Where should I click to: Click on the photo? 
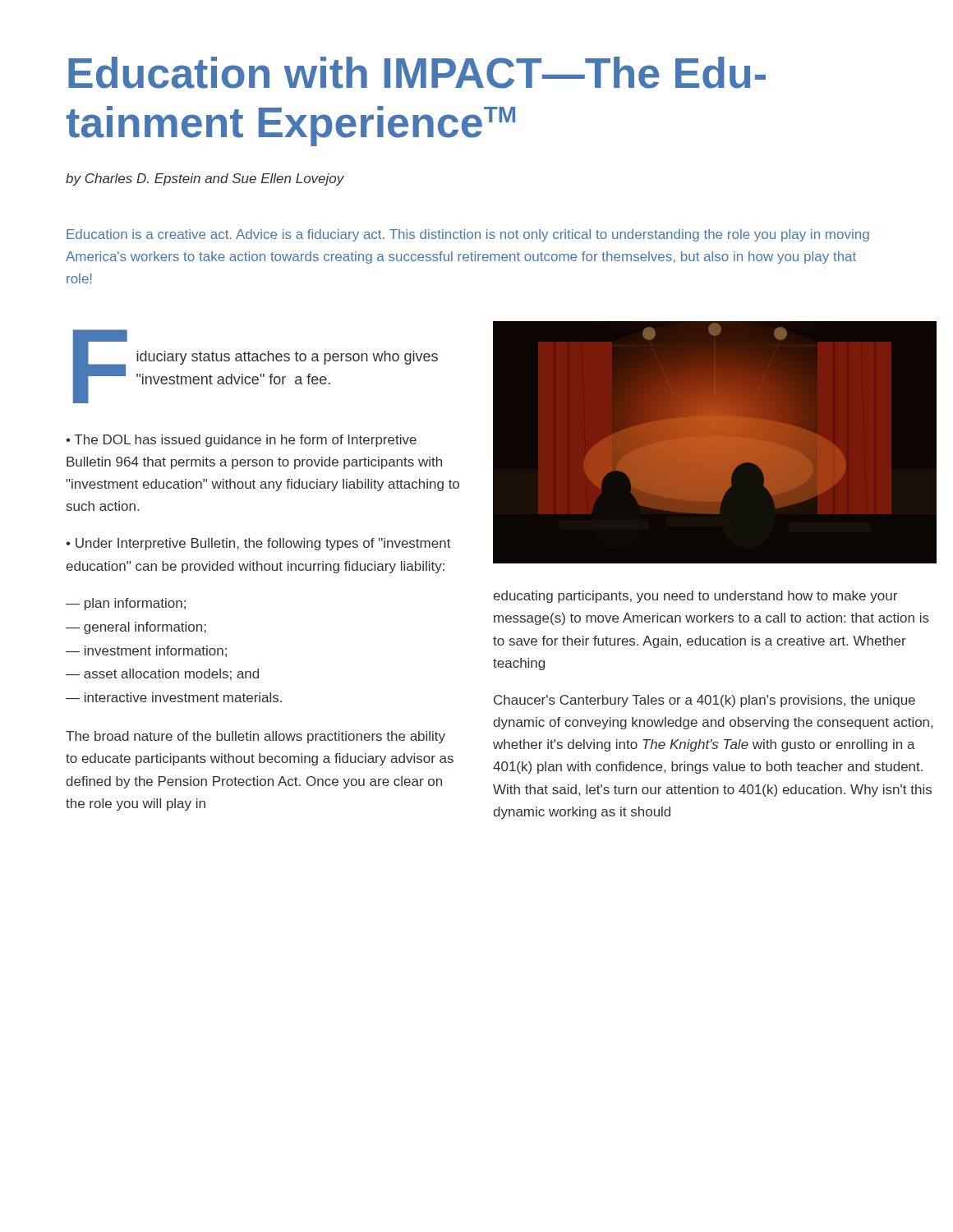coord(715,444)
